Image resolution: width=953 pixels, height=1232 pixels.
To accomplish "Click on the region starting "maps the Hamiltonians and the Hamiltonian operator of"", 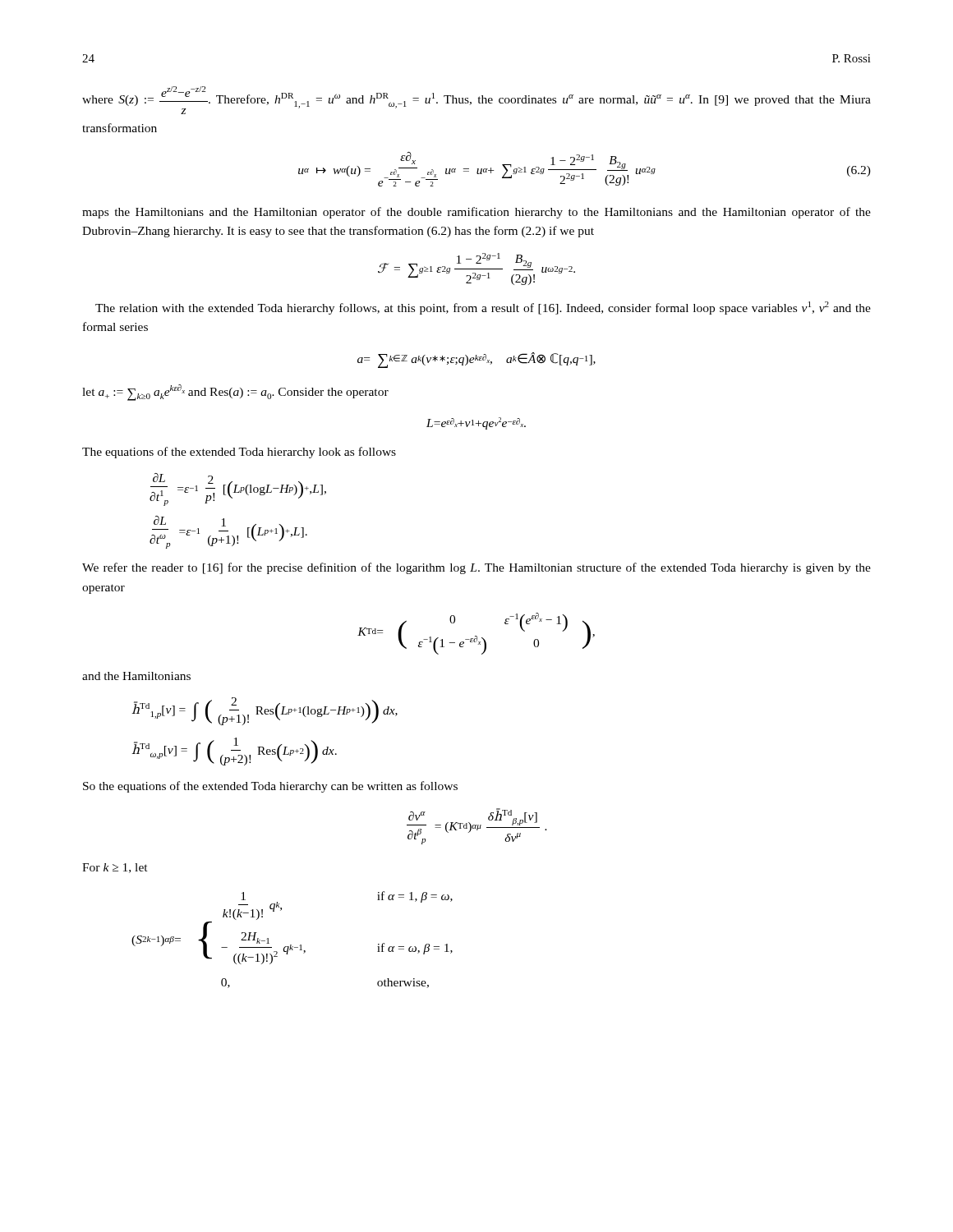I will tap(476, 221).
